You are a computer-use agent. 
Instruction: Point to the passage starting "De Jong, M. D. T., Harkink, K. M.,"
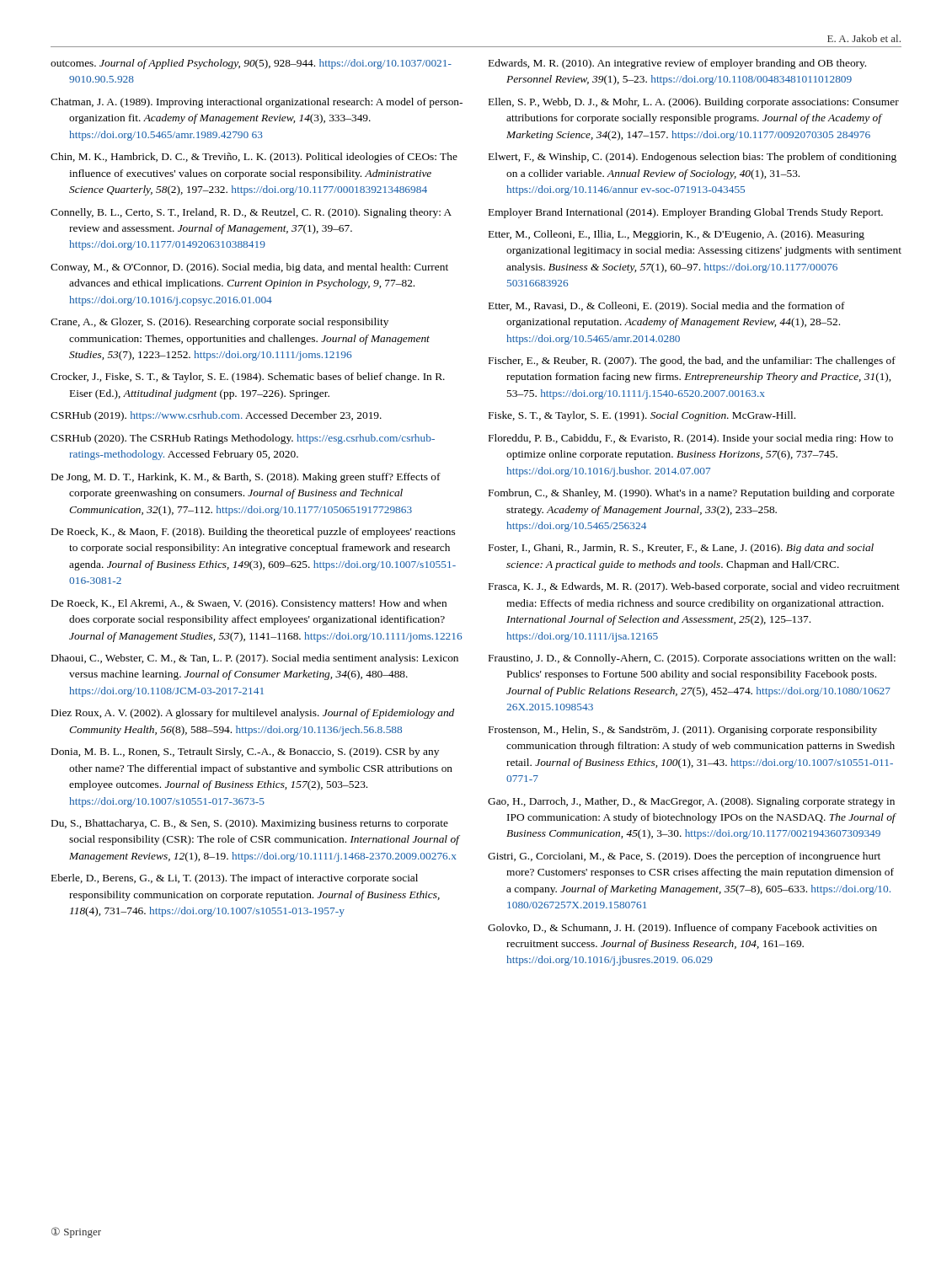click(x=245, y=493)
